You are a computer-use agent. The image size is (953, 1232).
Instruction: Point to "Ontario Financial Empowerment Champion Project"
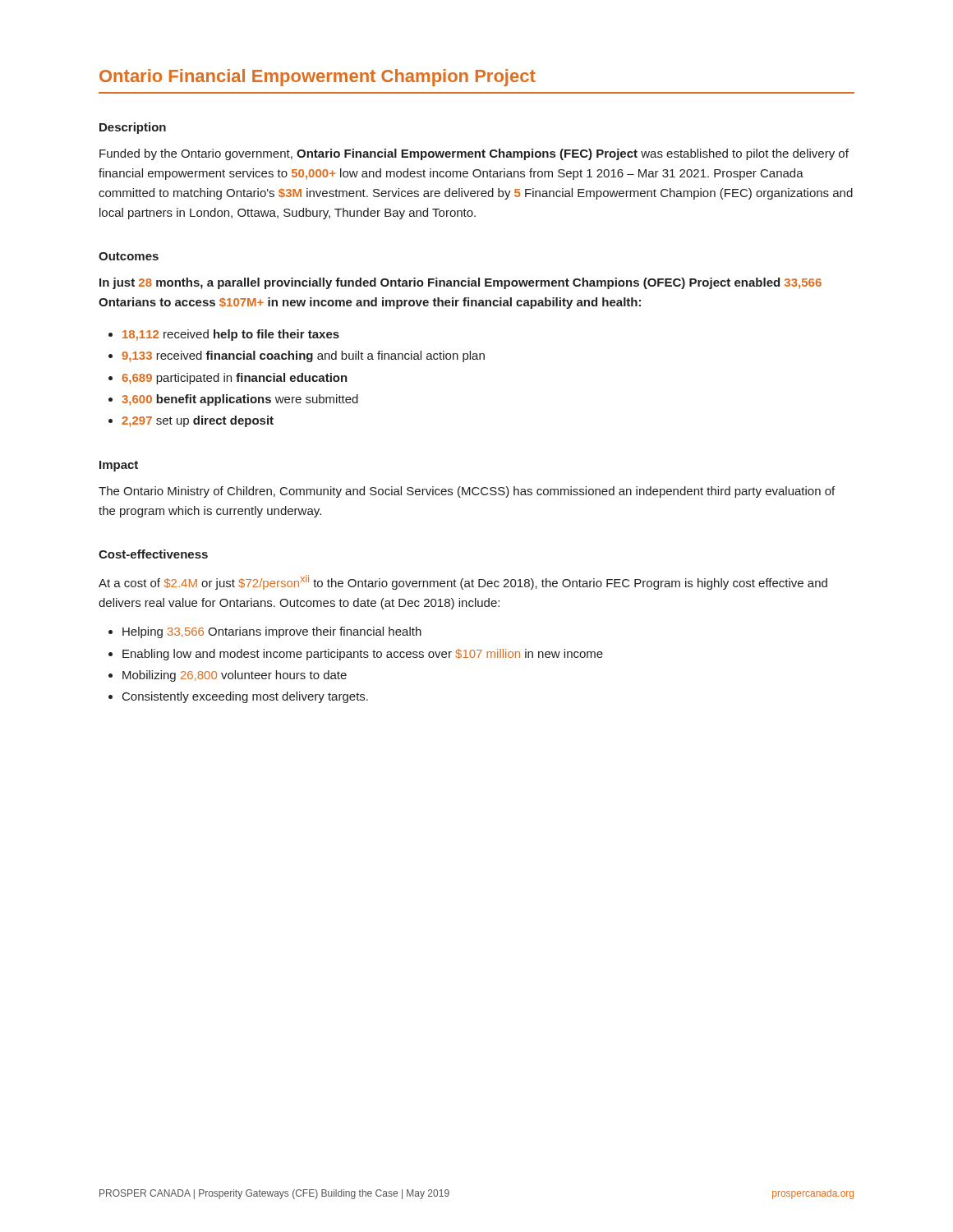coord(317,76)
